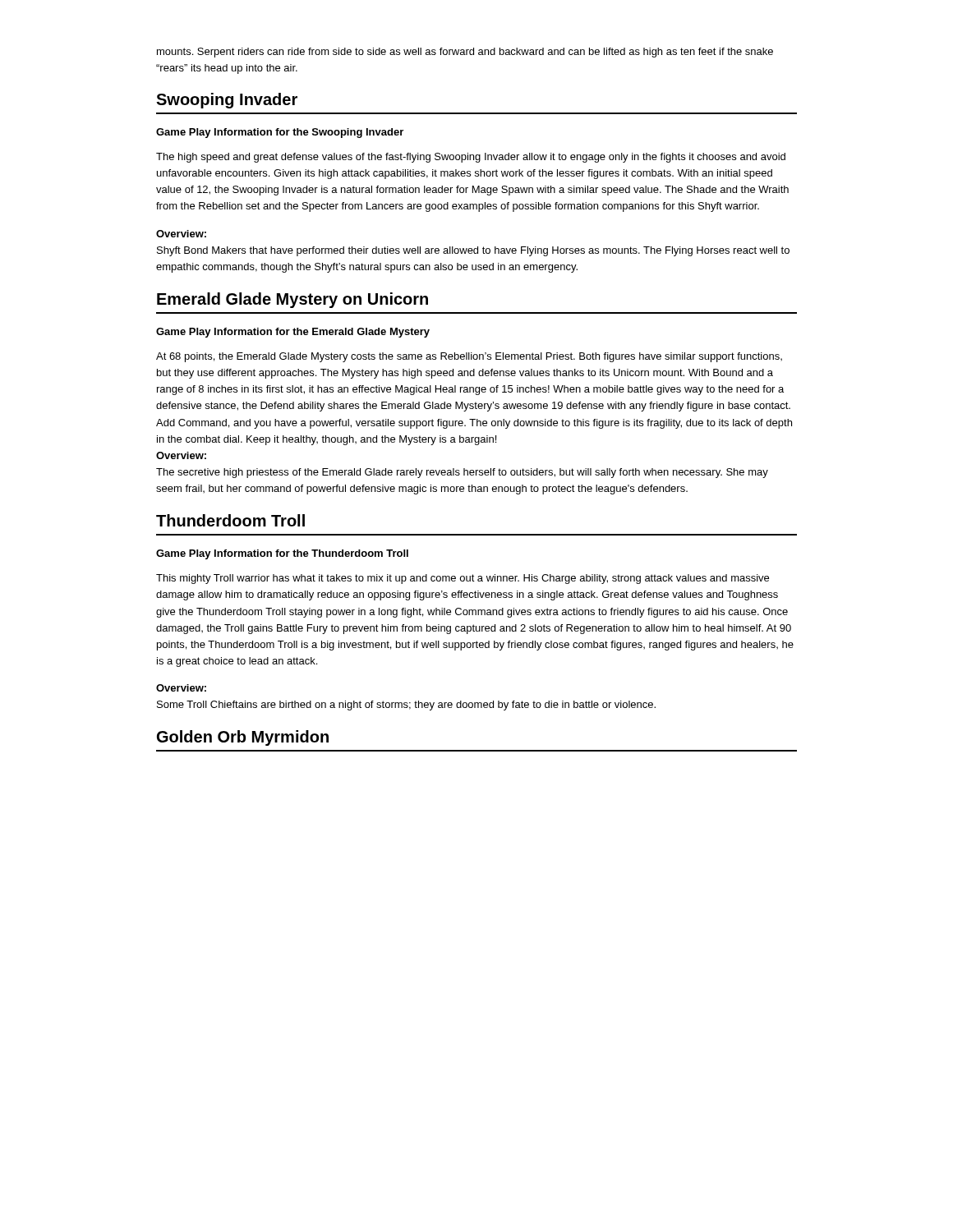Select the region starting "Thunderdoom Troll"

pyautogui.click(x=476, y=524)
